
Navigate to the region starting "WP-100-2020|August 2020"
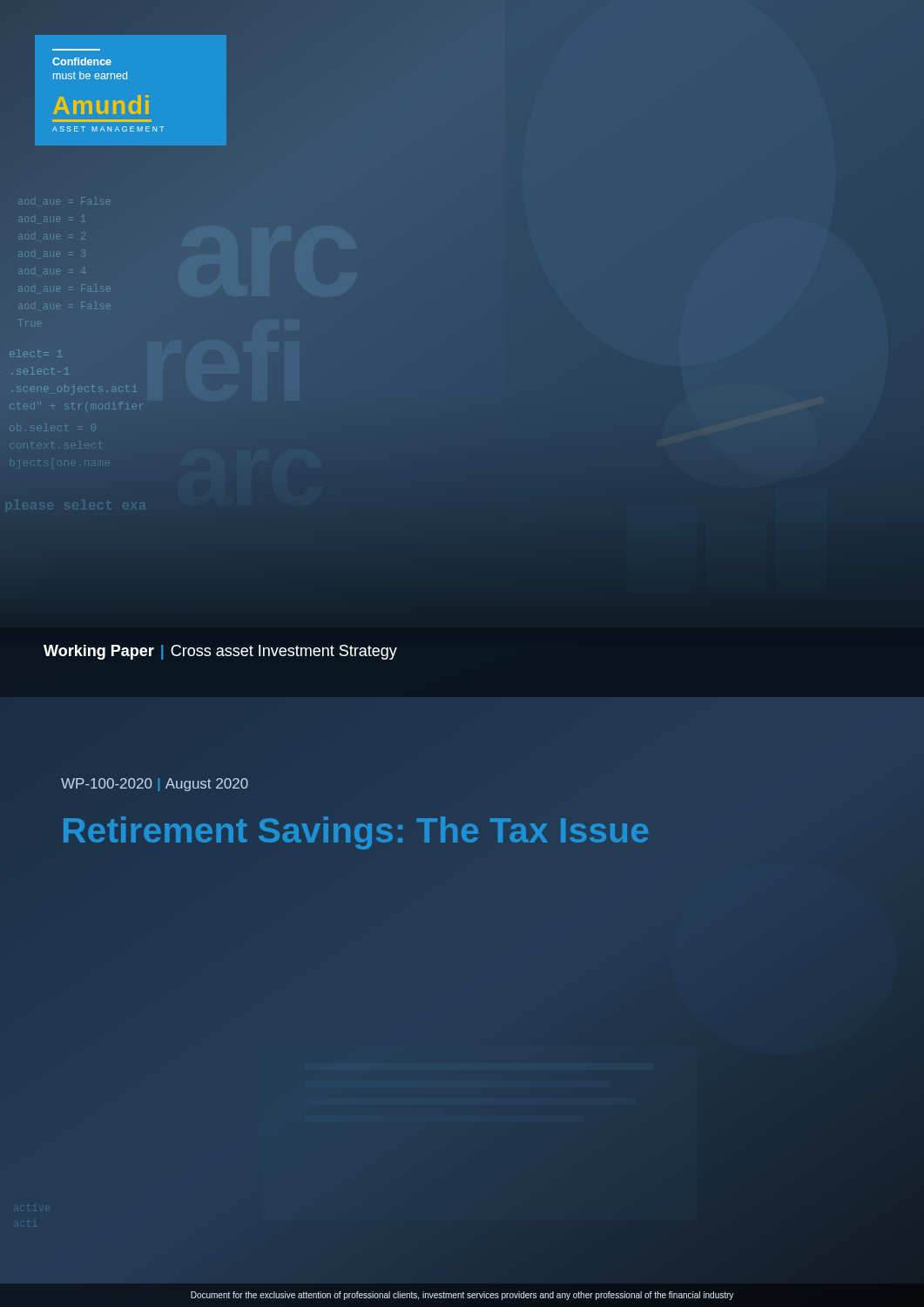[155, 784]
